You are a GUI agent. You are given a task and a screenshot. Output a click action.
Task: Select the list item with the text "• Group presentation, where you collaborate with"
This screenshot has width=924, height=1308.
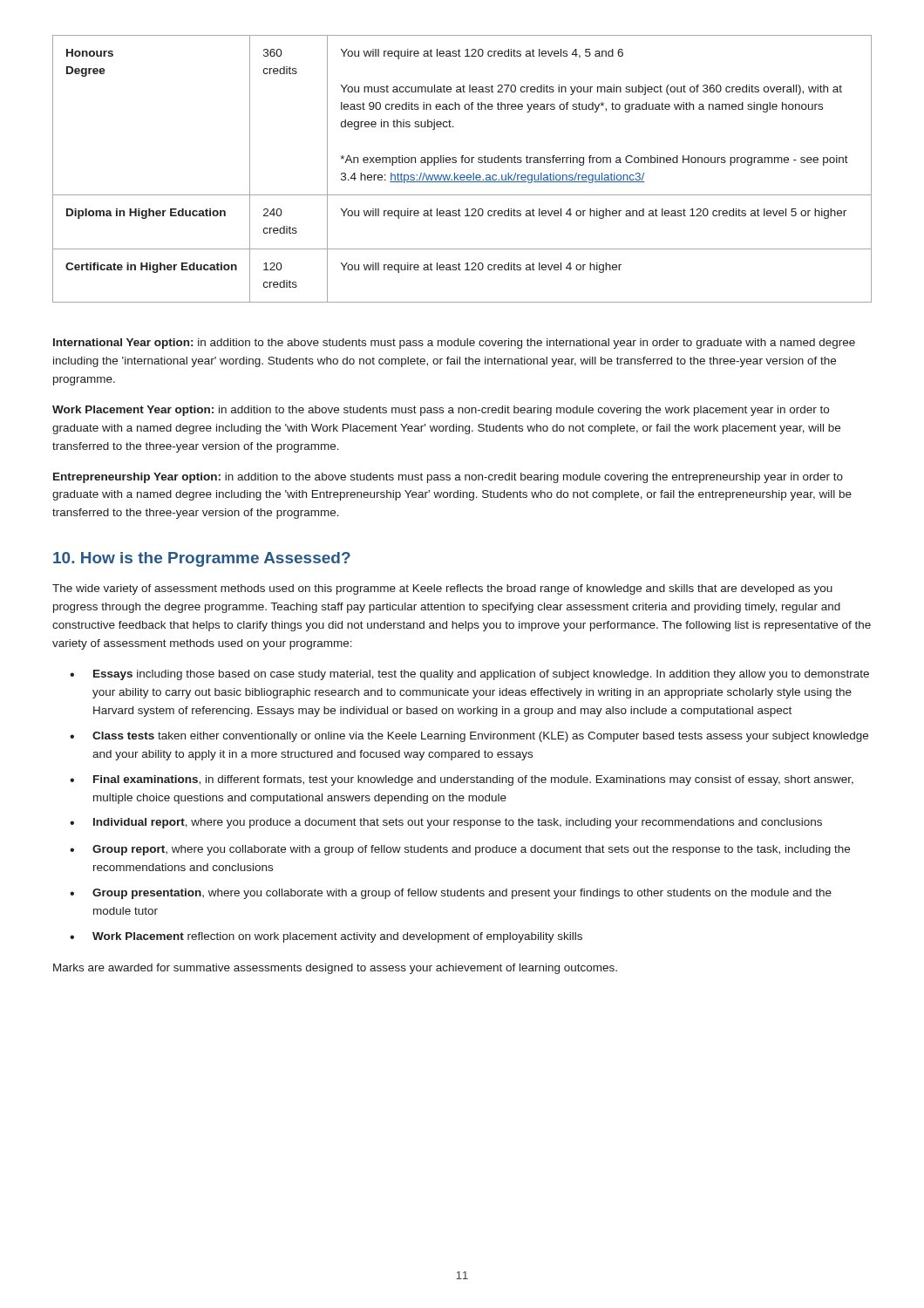coord(471,902)
